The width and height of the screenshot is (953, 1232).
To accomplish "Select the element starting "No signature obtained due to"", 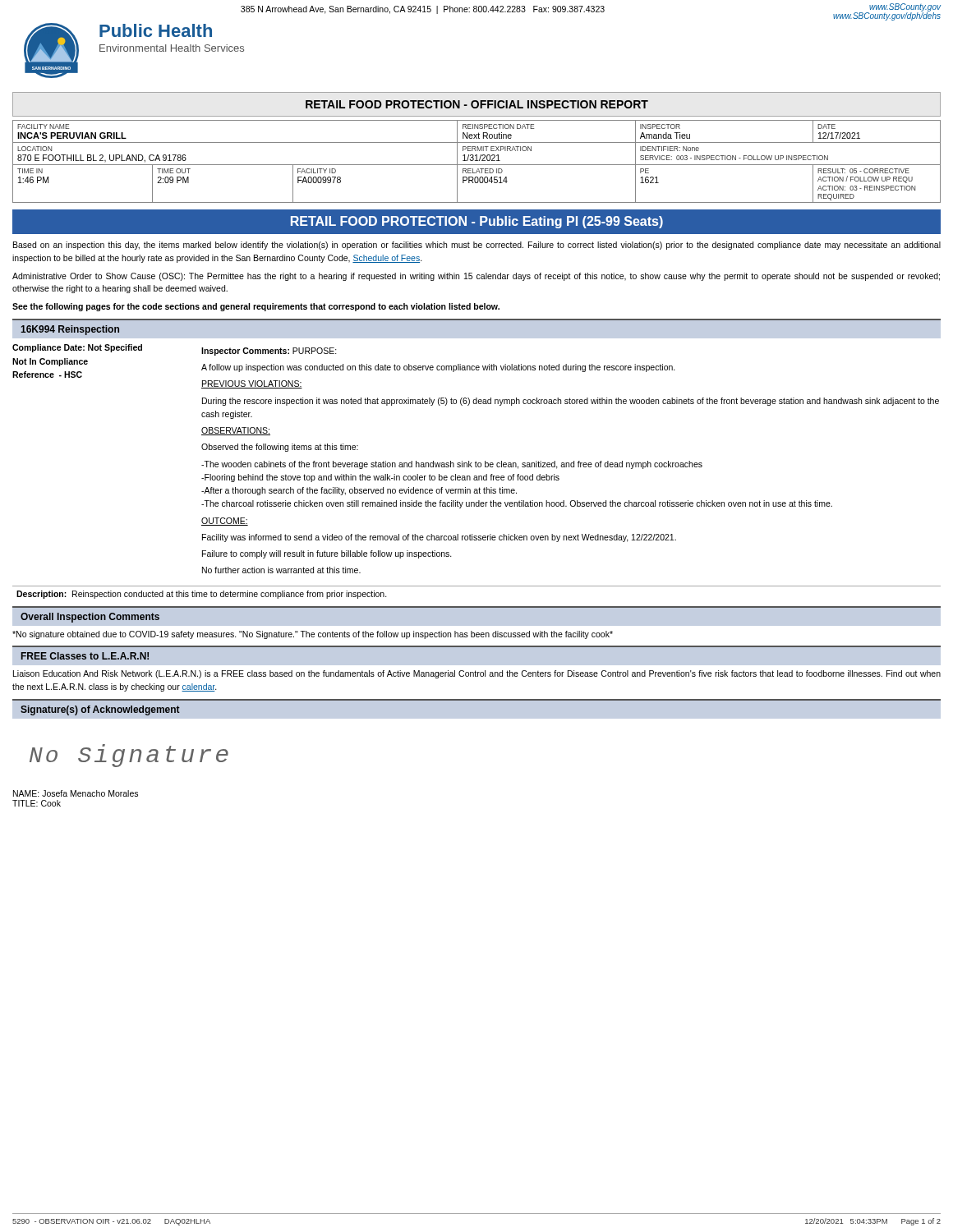I will click(313, 634).
